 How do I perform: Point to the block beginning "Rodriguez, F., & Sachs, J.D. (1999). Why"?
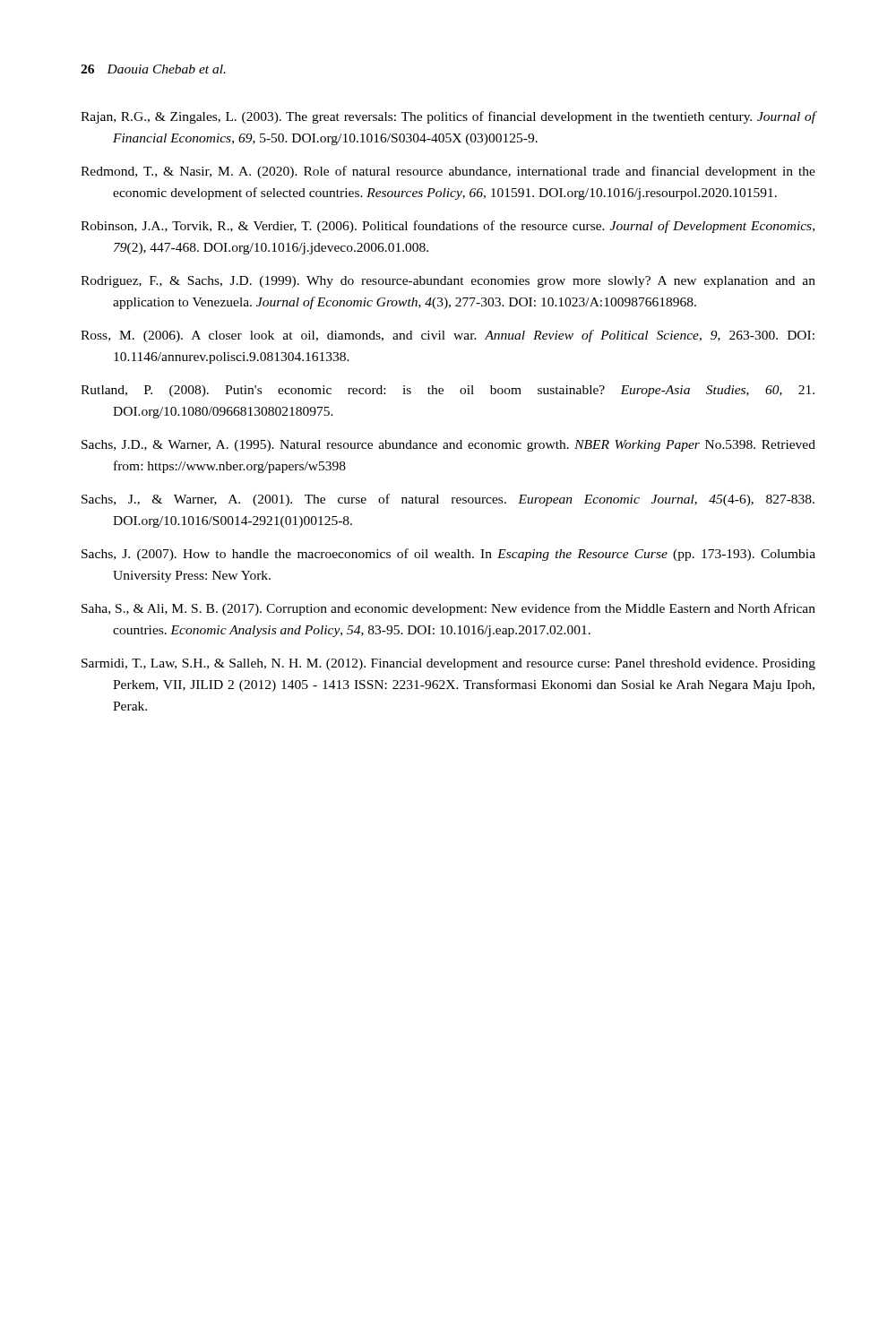(x=448, y=291)
